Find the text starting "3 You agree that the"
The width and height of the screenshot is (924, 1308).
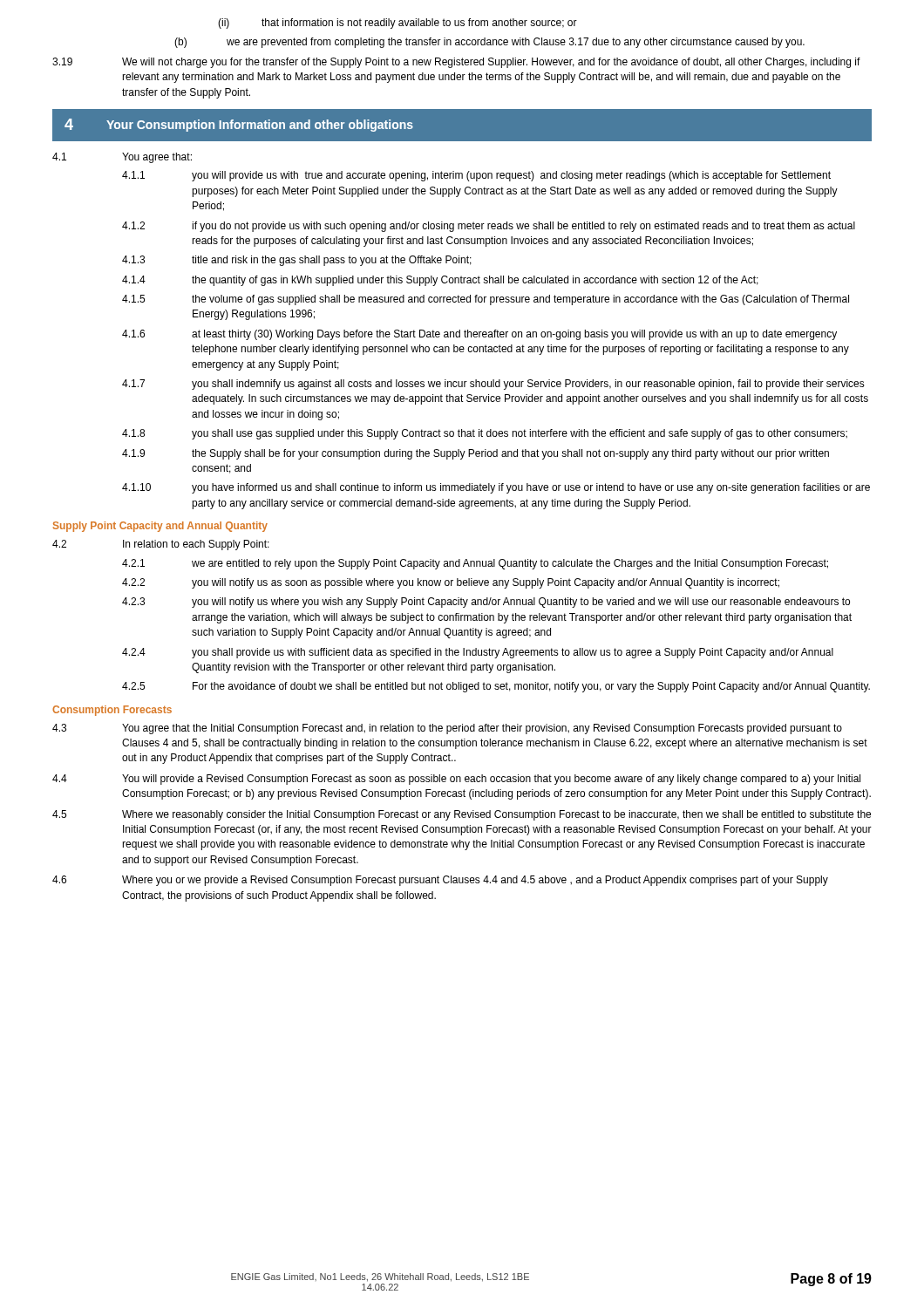coord(462,744)
